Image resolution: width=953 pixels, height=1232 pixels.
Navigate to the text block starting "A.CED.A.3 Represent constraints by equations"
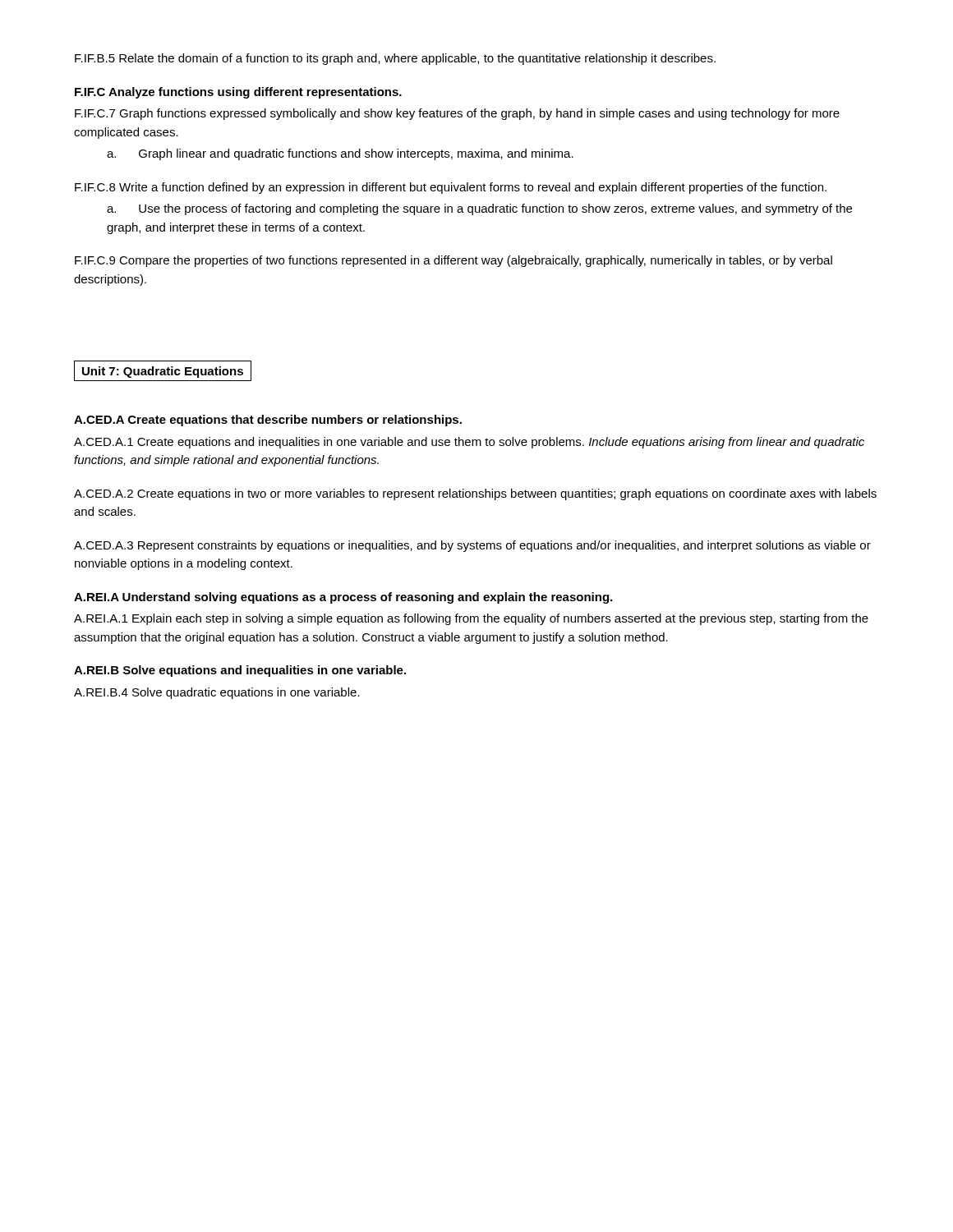point(472,554)
